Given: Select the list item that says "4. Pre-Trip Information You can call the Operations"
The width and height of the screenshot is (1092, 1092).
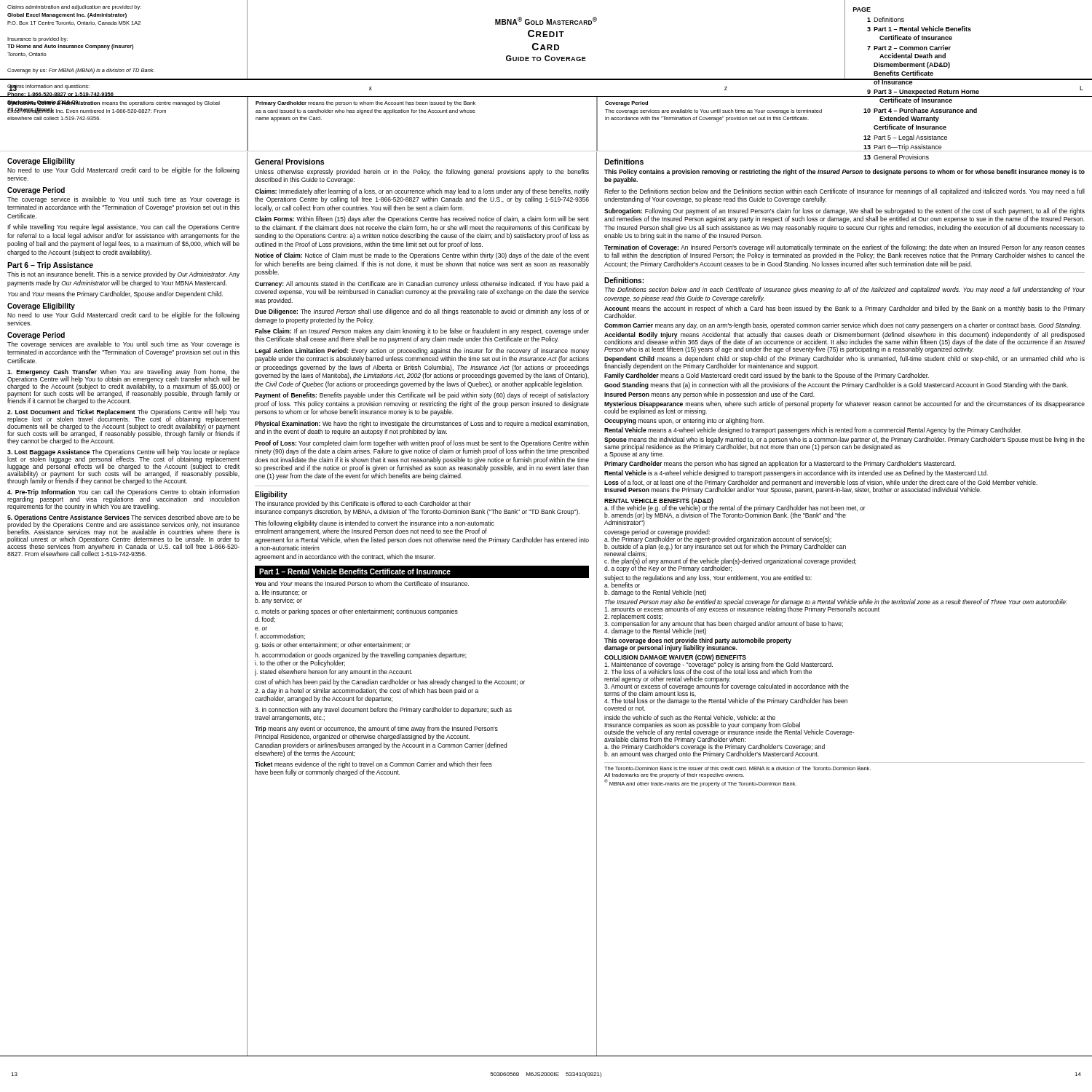Looking at the screenshot, I should coord(123,499).
